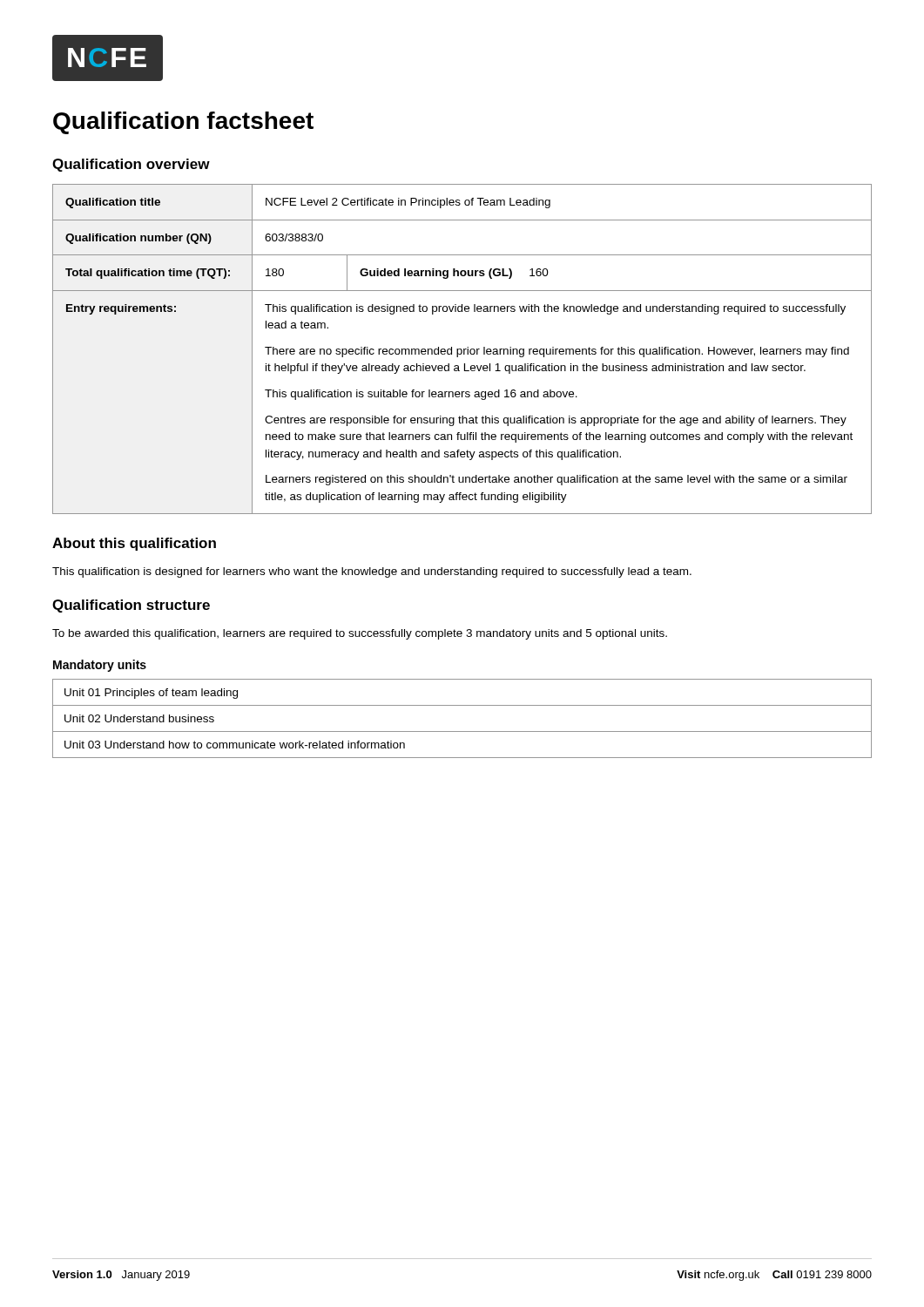Image resolution: width=924 pixels, height=1307 pixels.
Task: Find the table that mentions "Unit 01 Principles of"
Action: (462, 718)
